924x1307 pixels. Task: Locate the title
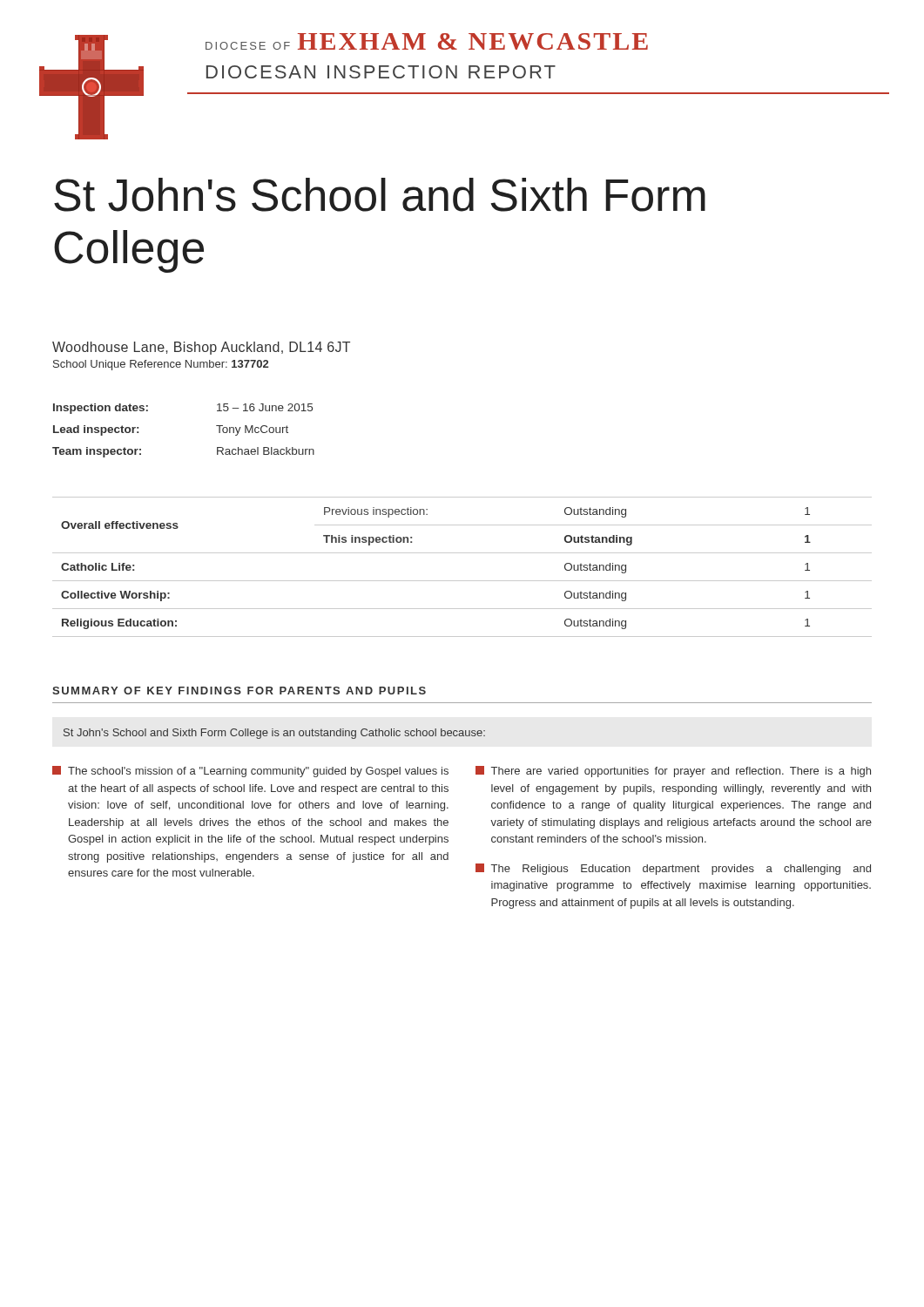click(462, 222)
